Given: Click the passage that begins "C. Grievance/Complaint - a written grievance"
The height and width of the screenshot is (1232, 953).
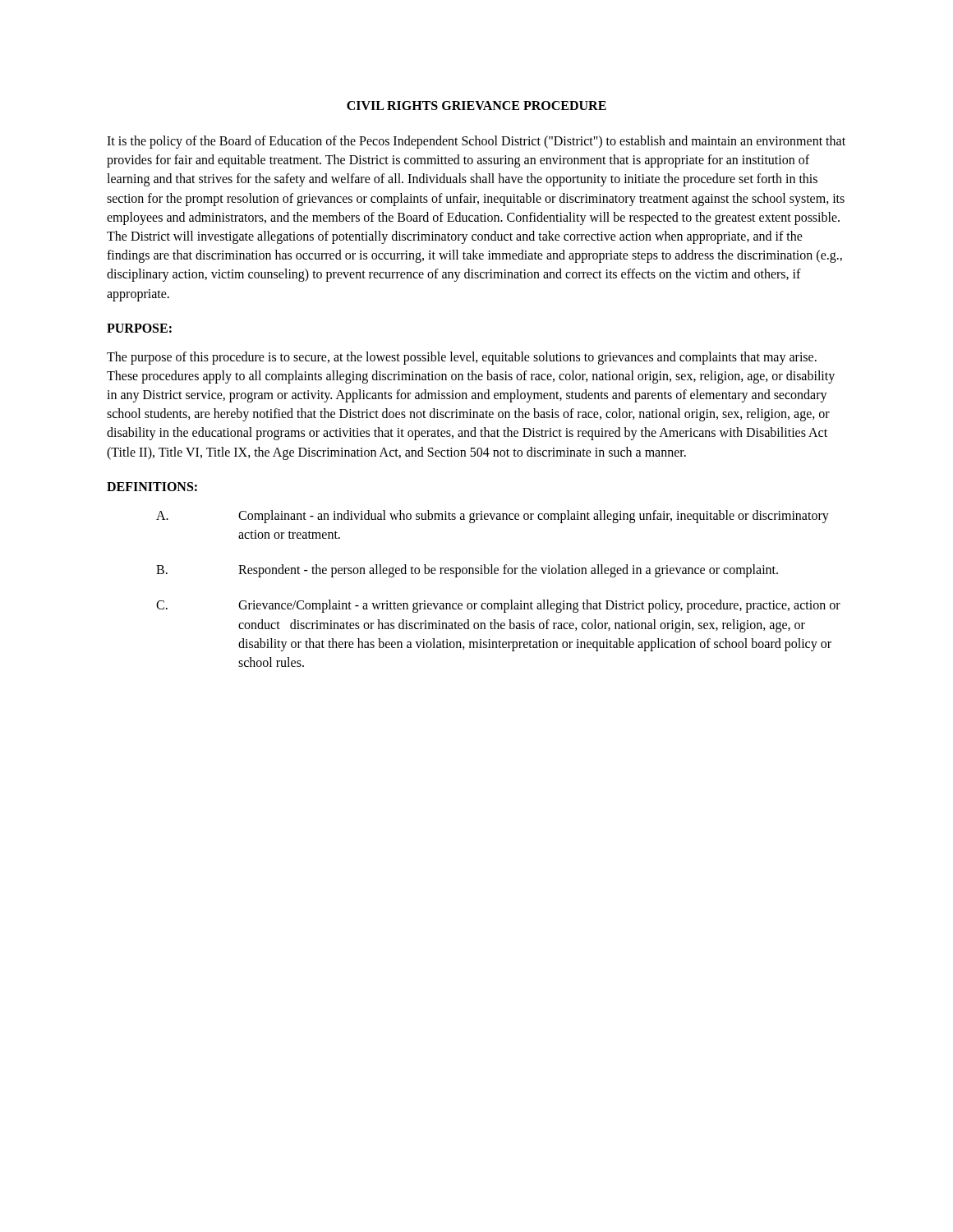Looking at the screenshot, I should click(476, 634).
